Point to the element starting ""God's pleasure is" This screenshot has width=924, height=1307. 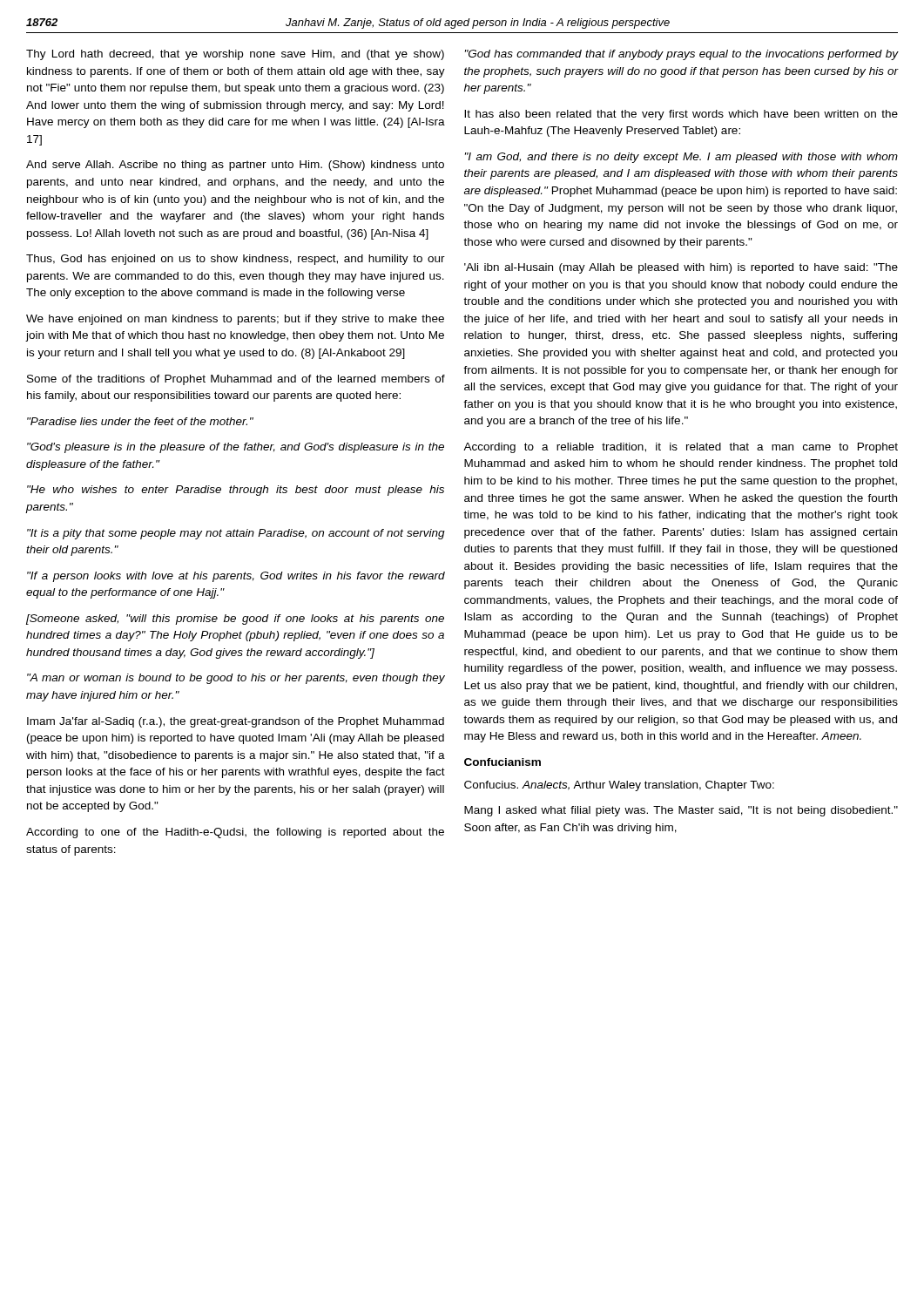[235, 456]
